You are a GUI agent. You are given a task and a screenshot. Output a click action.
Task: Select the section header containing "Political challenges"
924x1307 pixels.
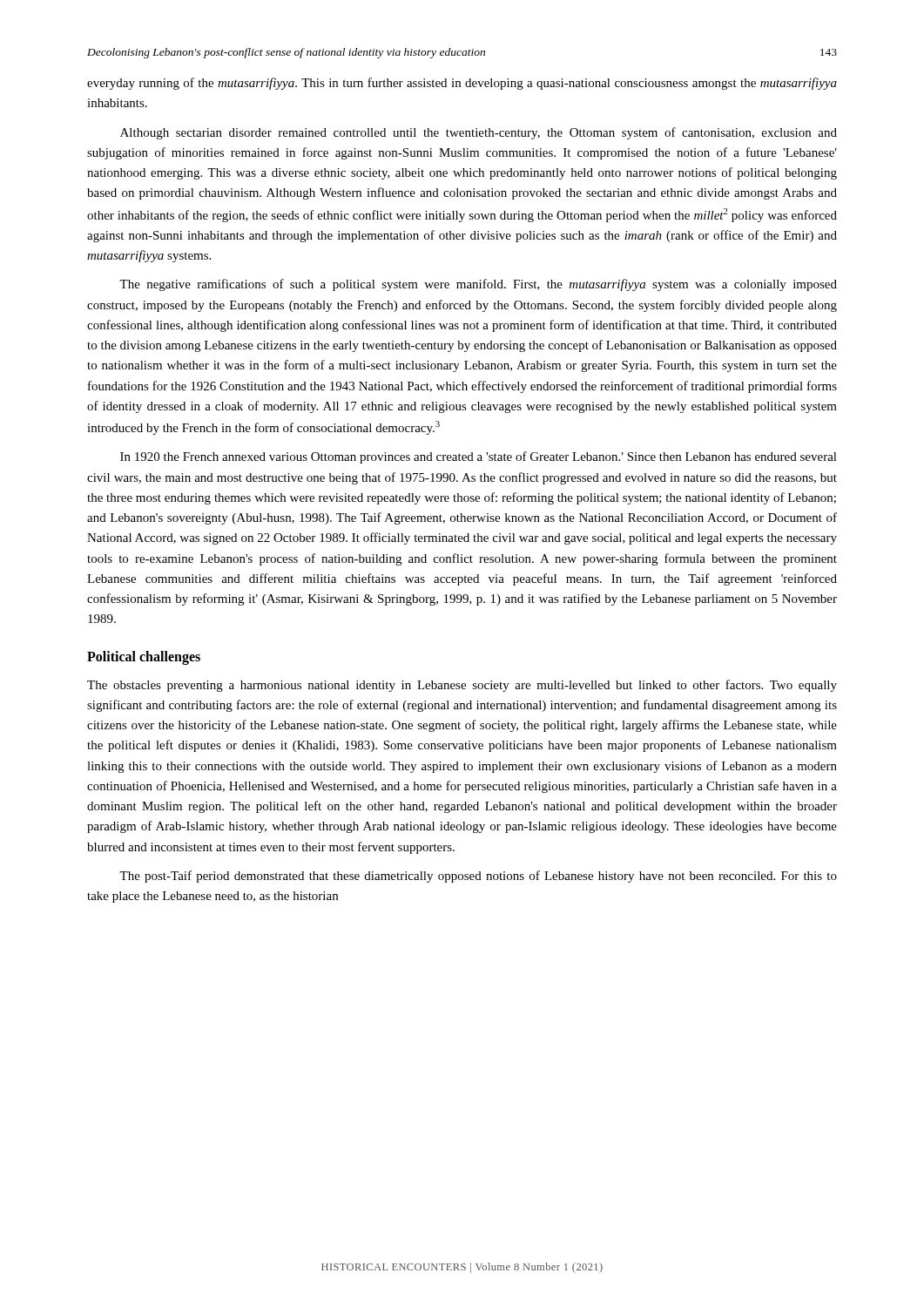pyautogui.click(x=144, y=656)
